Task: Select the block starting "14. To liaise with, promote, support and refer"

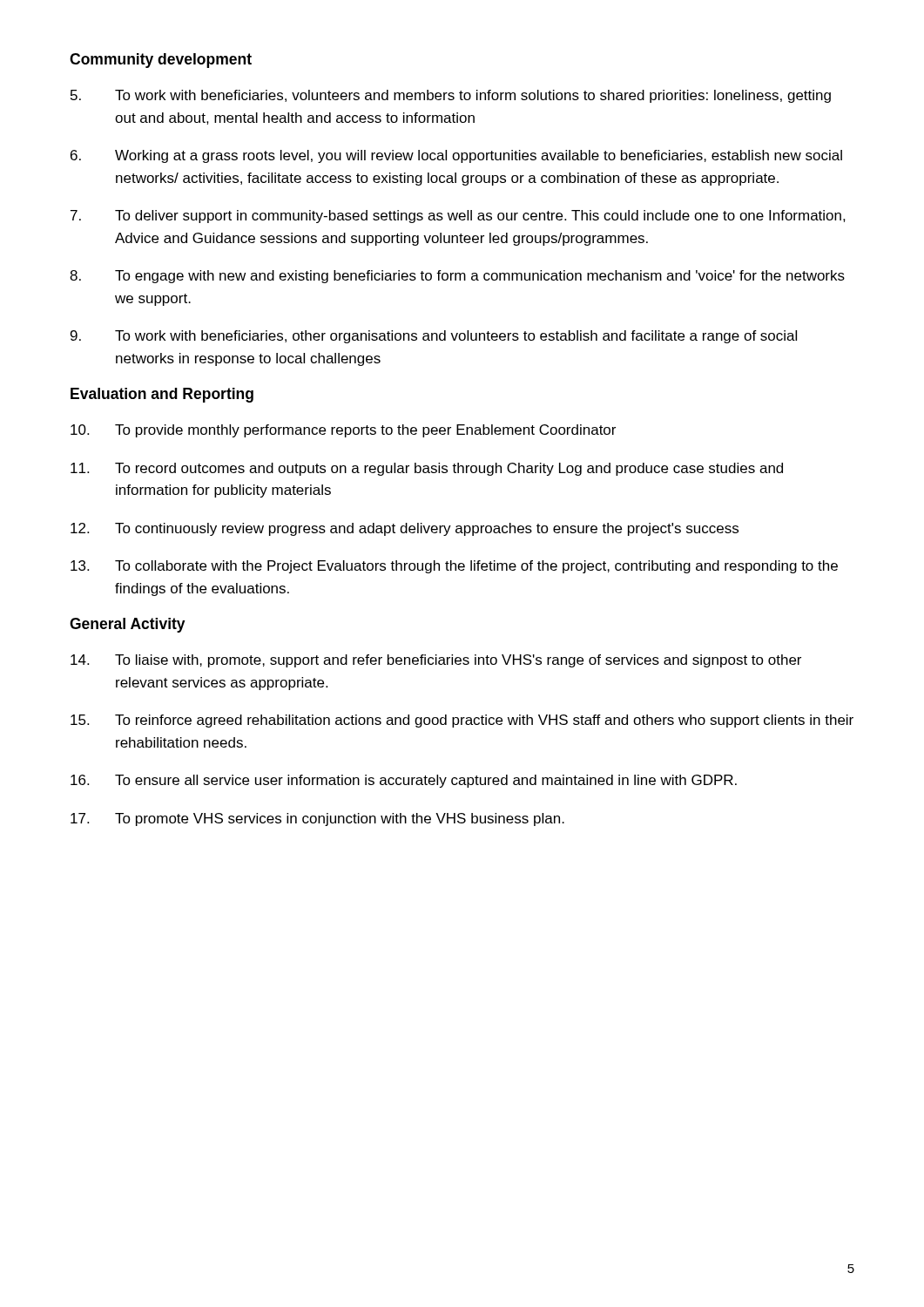Action: (x=462, y=671)
